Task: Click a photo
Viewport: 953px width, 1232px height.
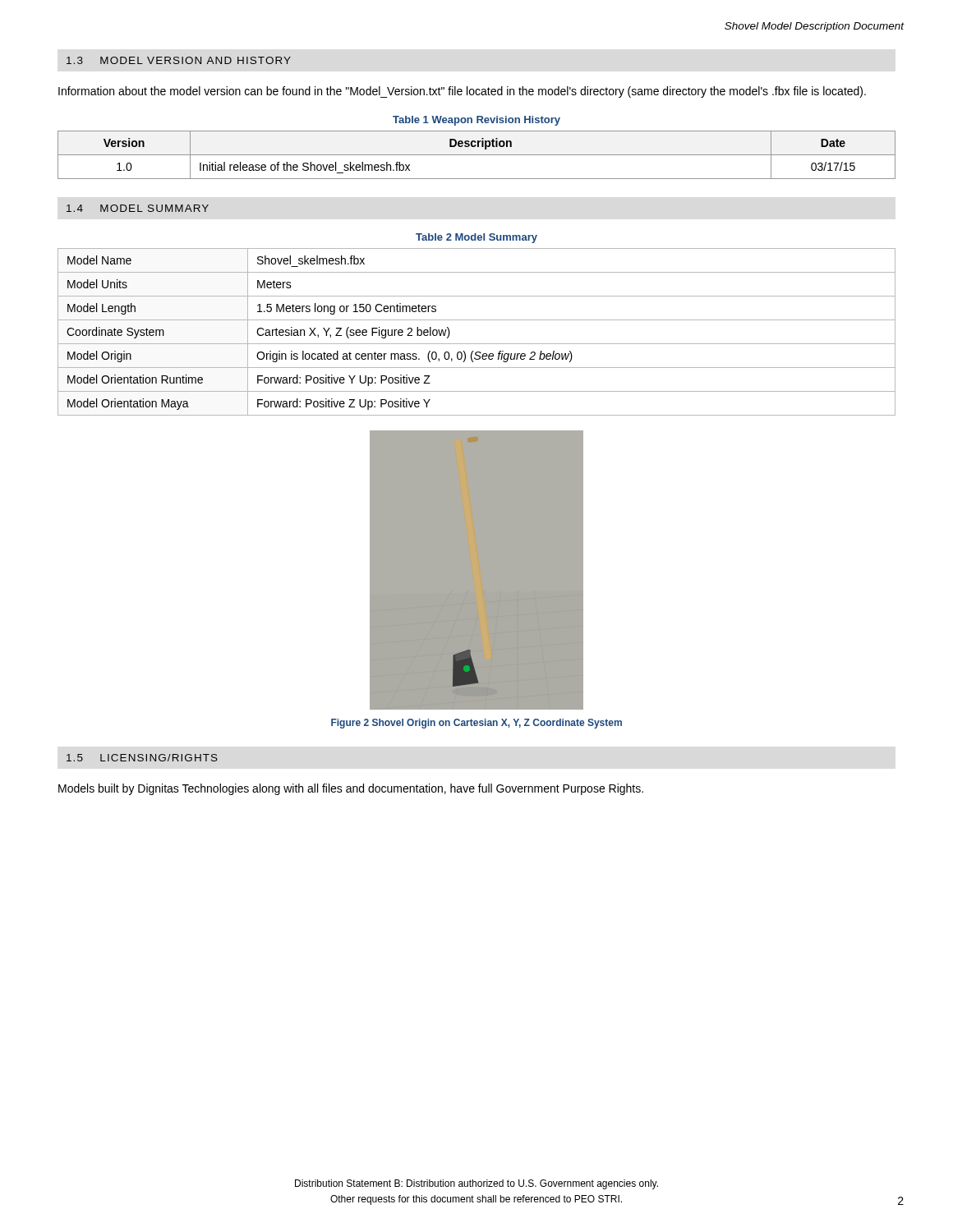Action: 476,571
